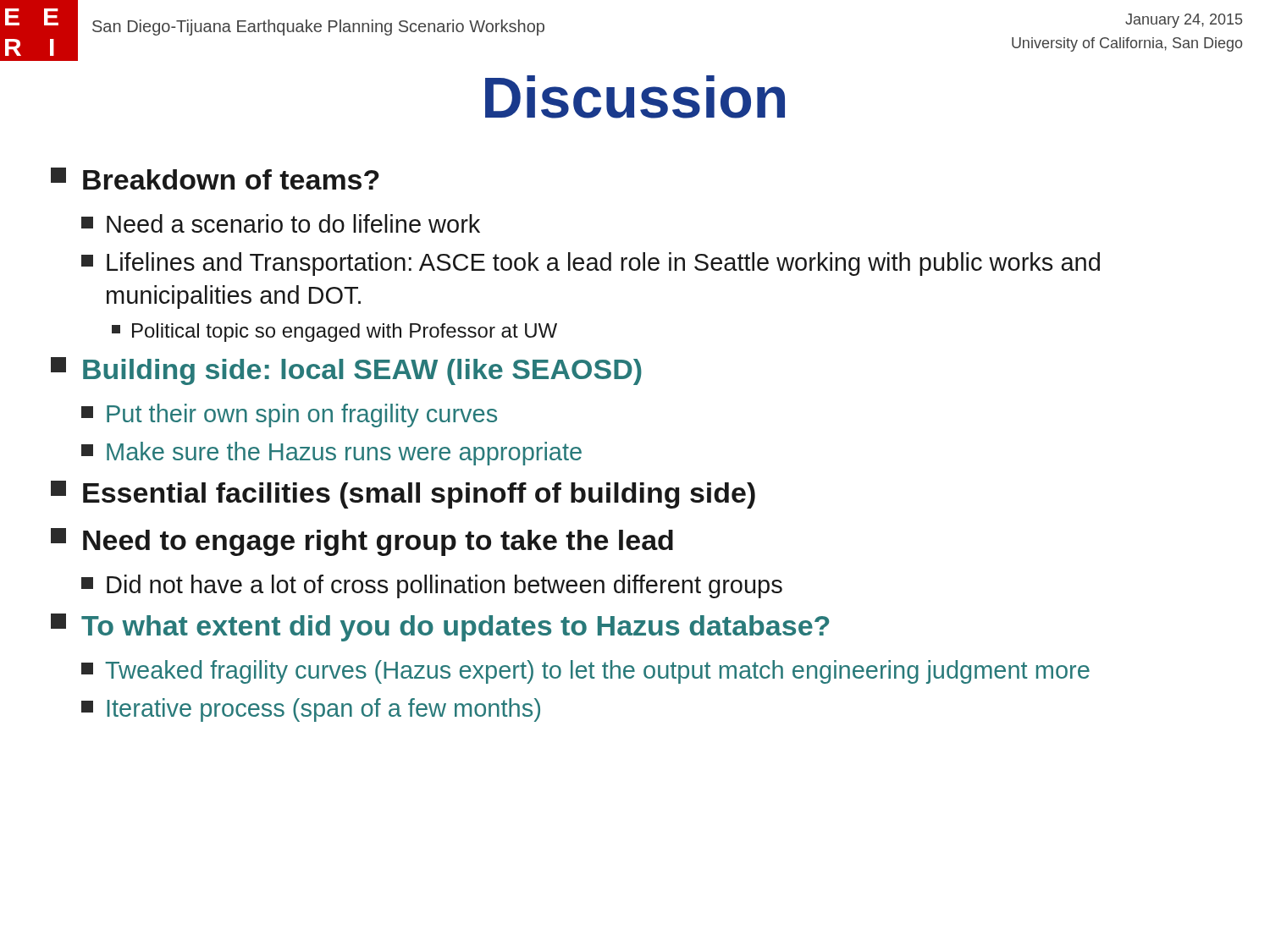Click on the list item containing "Breakdown of teams?"
Viewport: 1270px width, 952px height.
pos(215,179)
